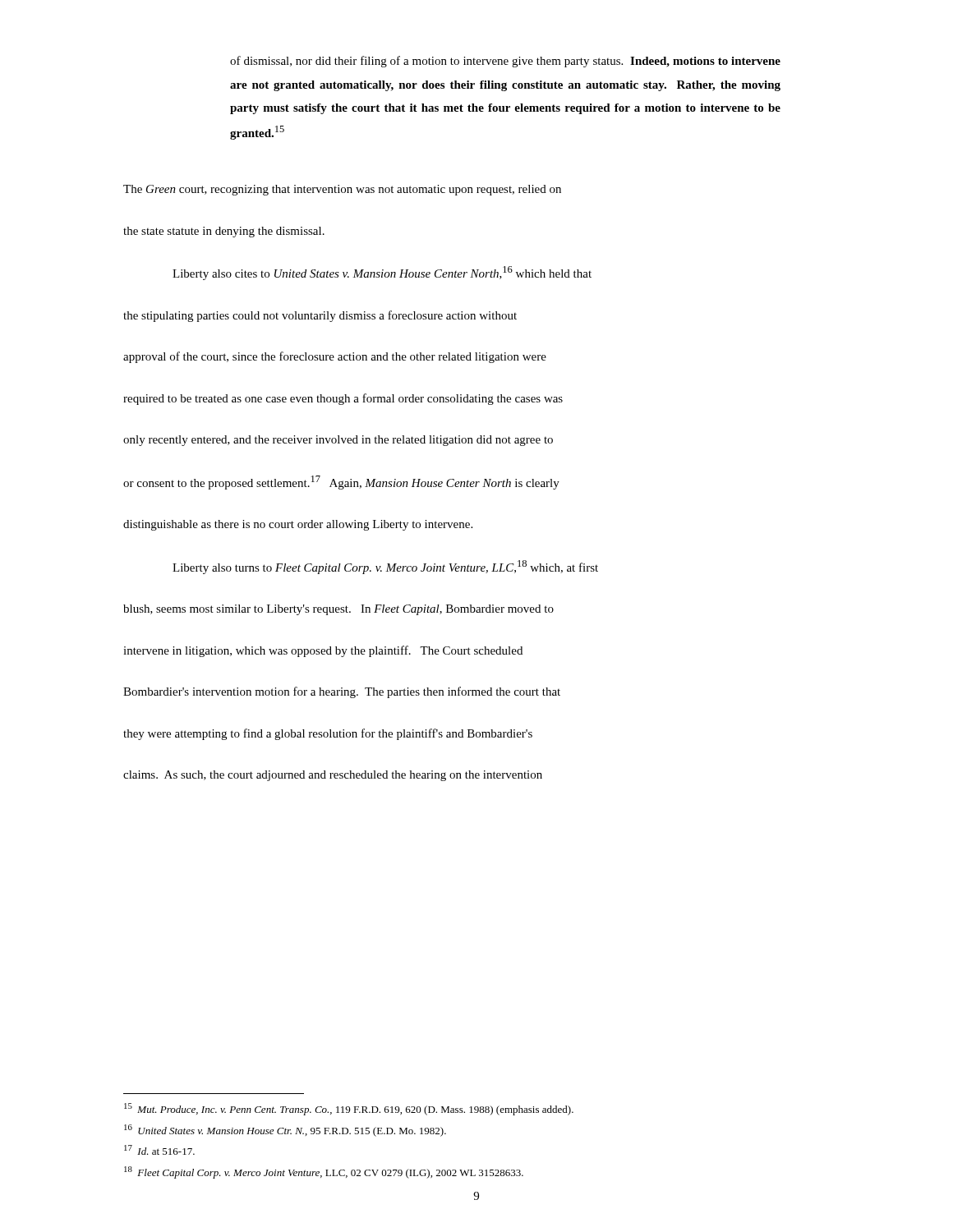Locate the block of text that opens with "18 Fleet Capital Corp."

coord(323,1171)
